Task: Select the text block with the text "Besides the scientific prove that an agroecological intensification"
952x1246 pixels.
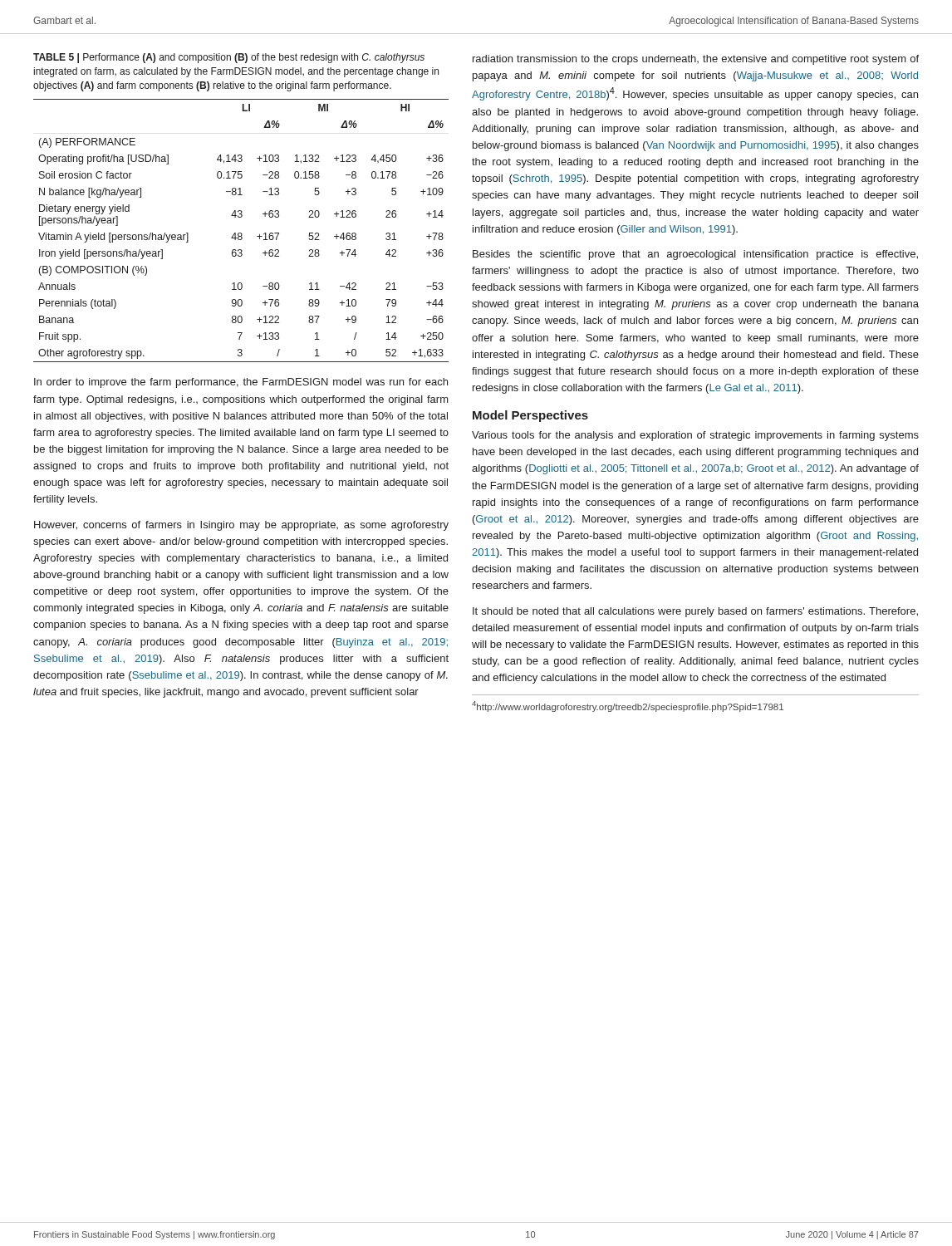Action: (x=695, y=321)
